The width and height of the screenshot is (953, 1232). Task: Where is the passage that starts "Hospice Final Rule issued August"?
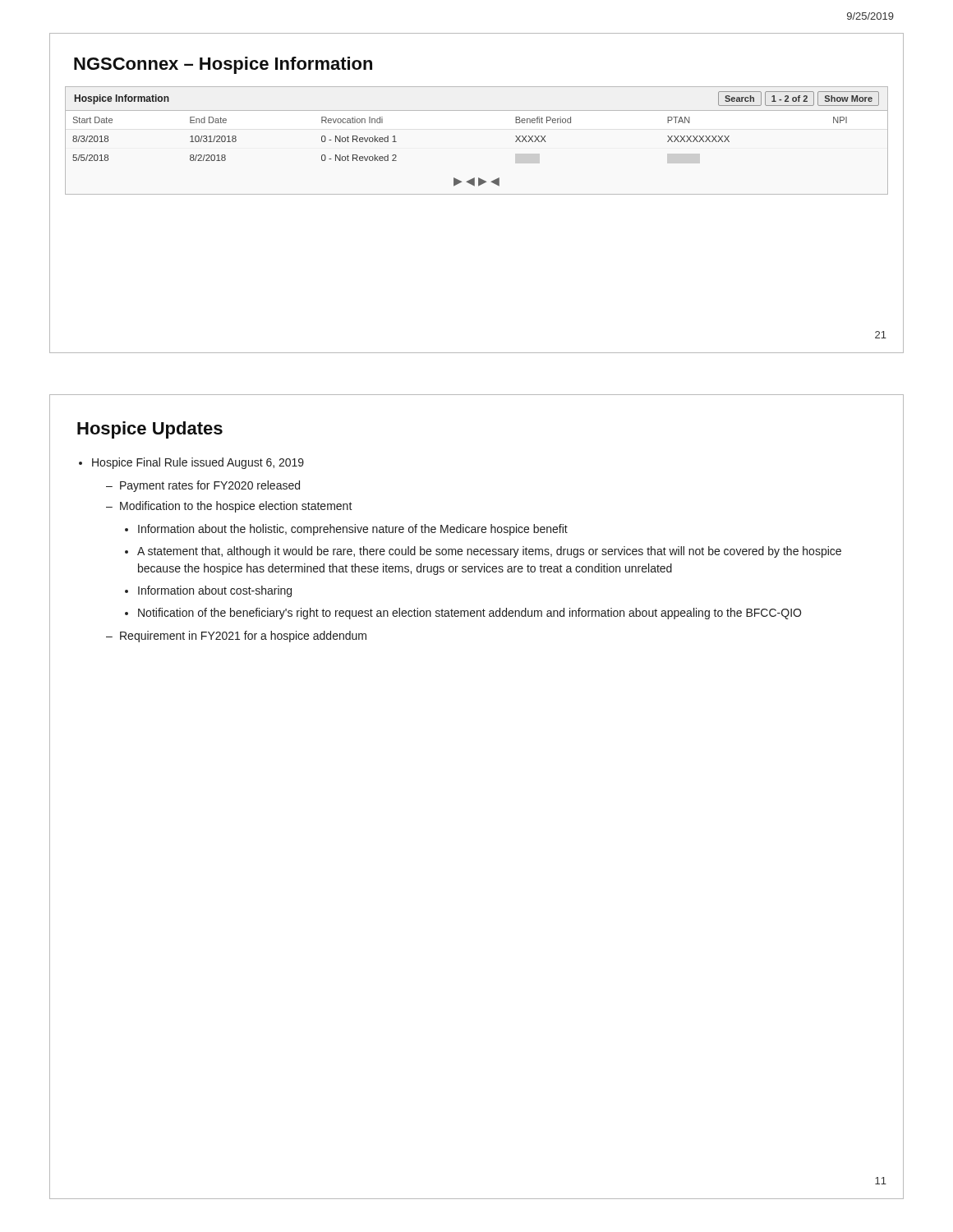click(484, 550)
